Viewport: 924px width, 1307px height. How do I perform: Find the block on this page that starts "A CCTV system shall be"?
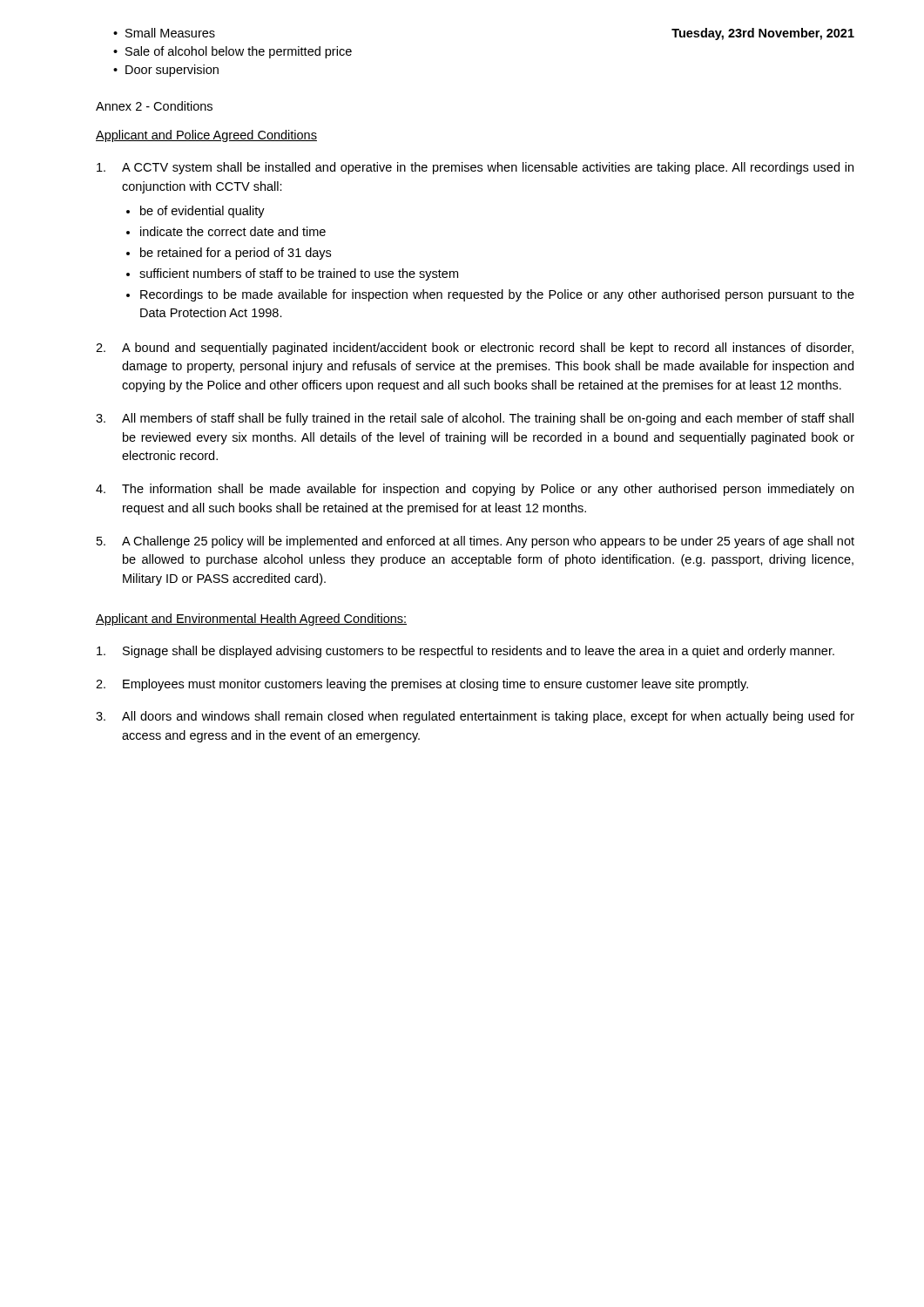[475, 168]
